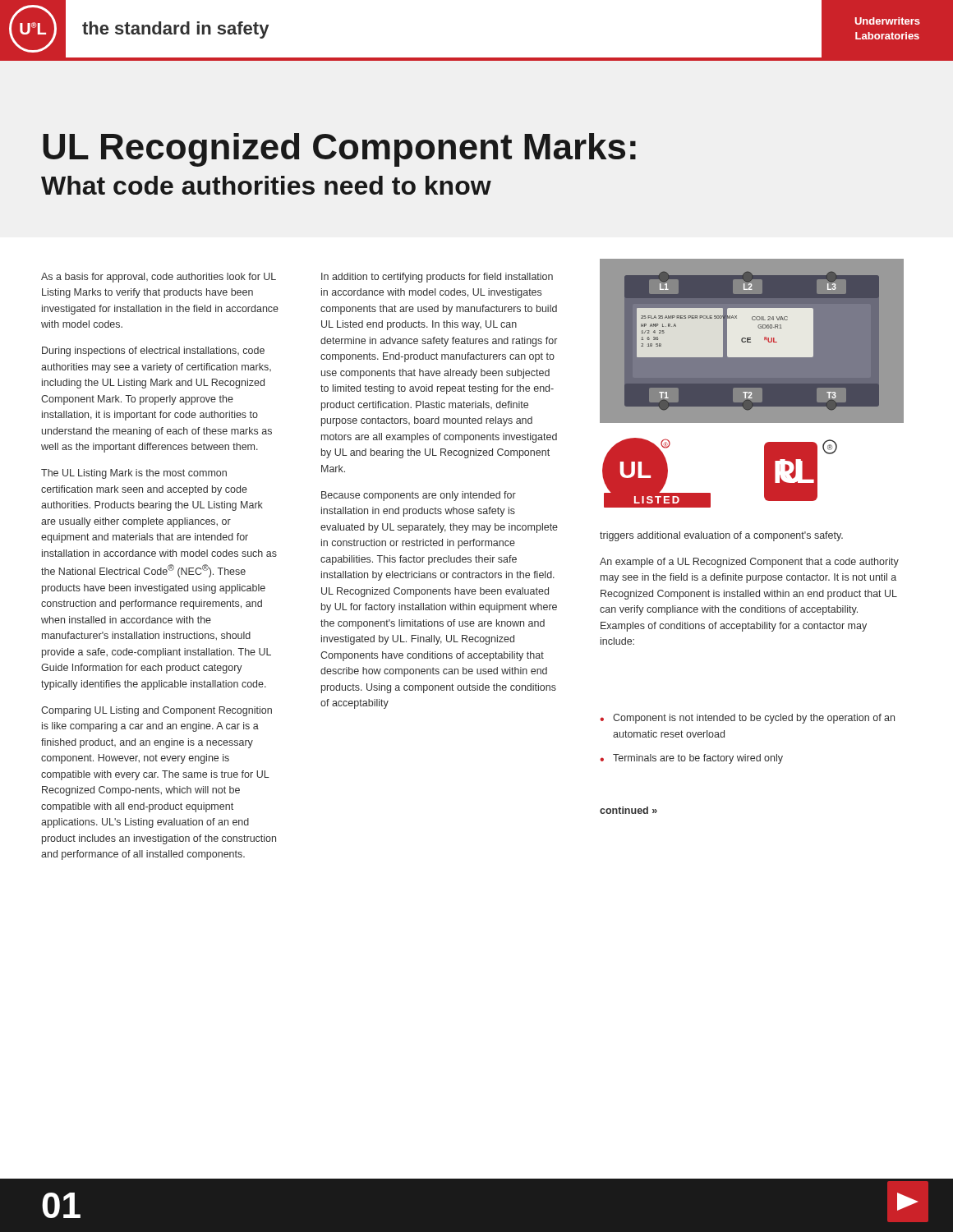
Task: Select the list item that reads "• Terminals are to be factory wired"
Action: coord(691,759)
